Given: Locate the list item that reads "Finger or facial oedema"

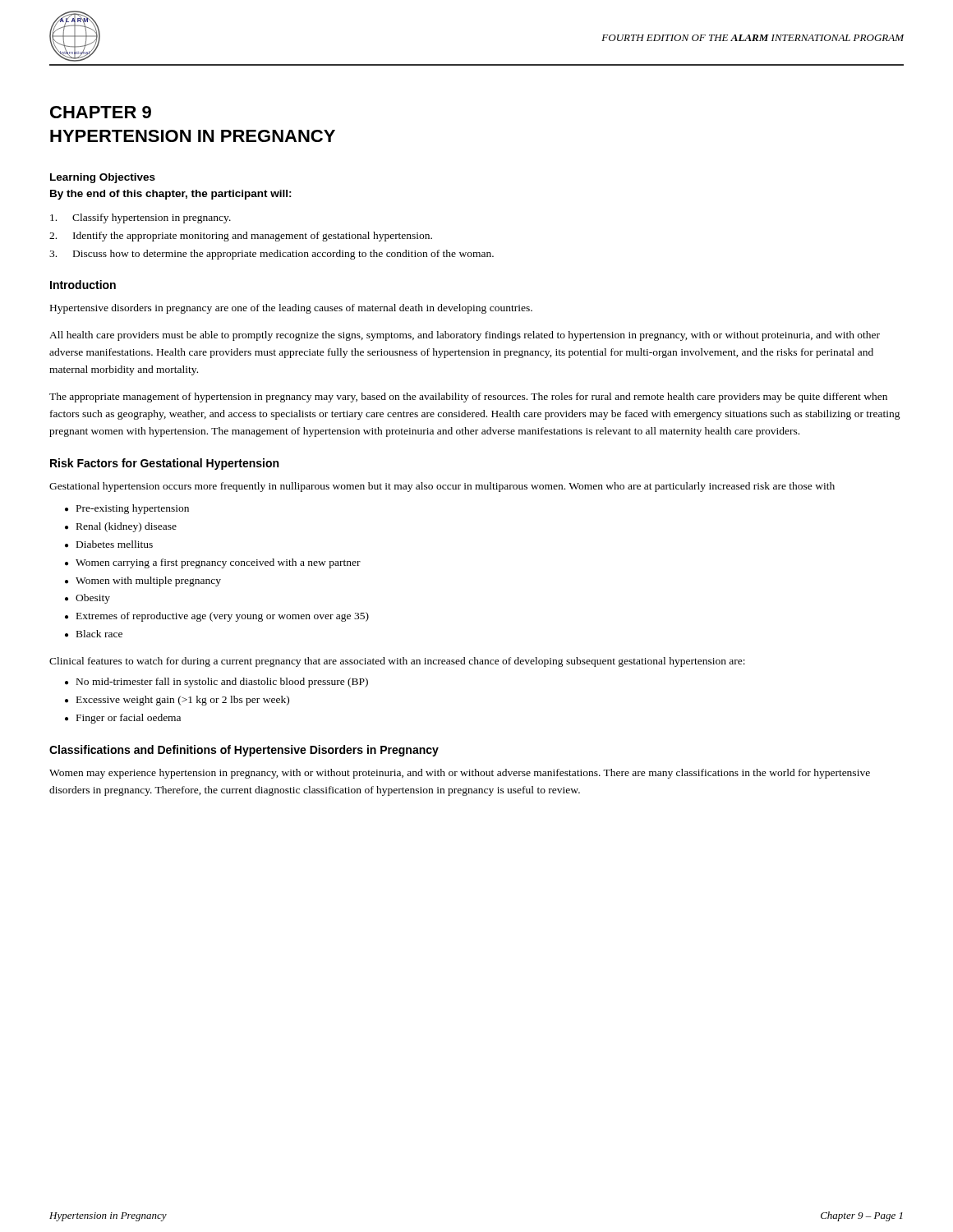Looking at the screenshot, I should tap(128, 717).
